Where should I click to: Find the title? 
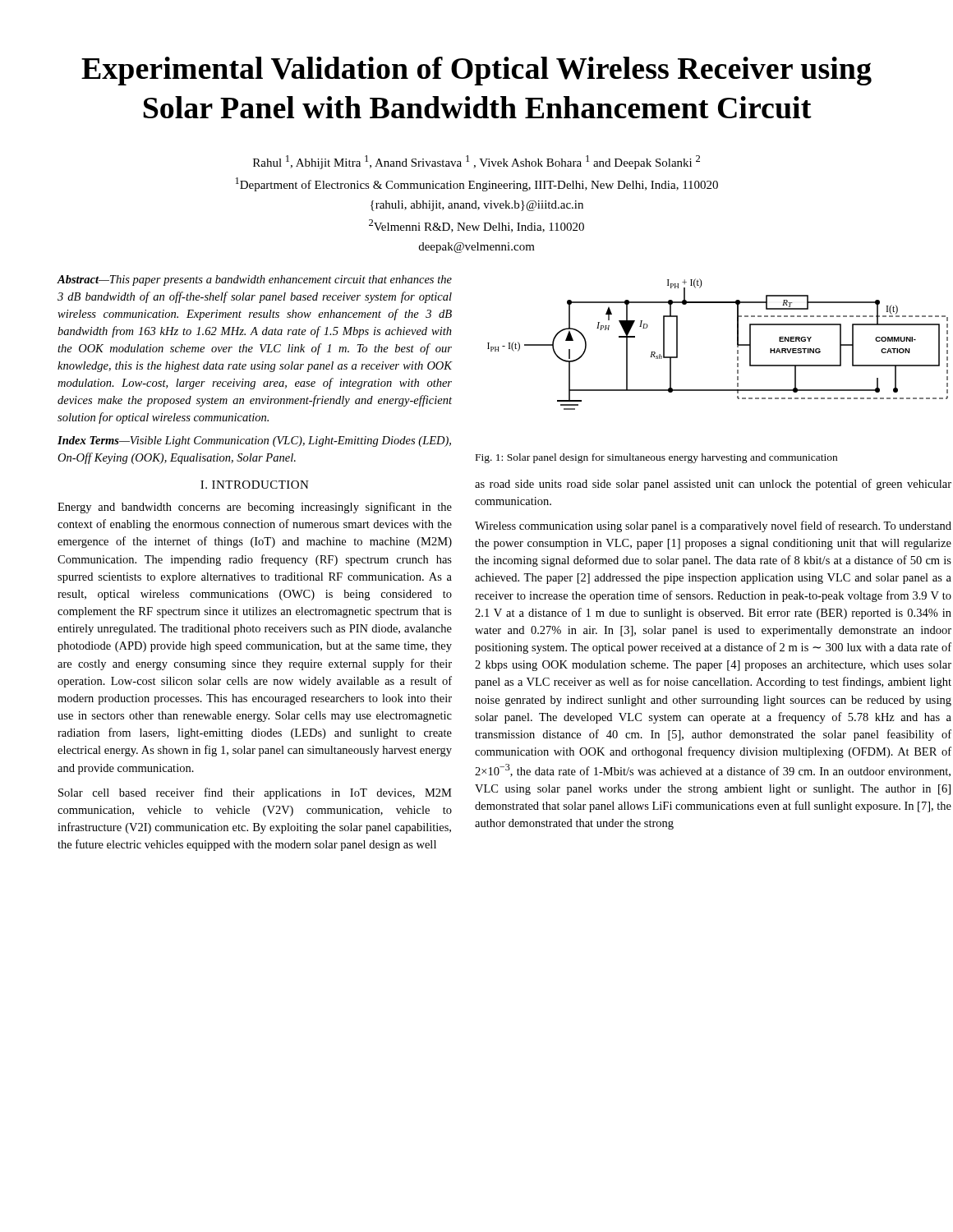click(x=476, y=88)
